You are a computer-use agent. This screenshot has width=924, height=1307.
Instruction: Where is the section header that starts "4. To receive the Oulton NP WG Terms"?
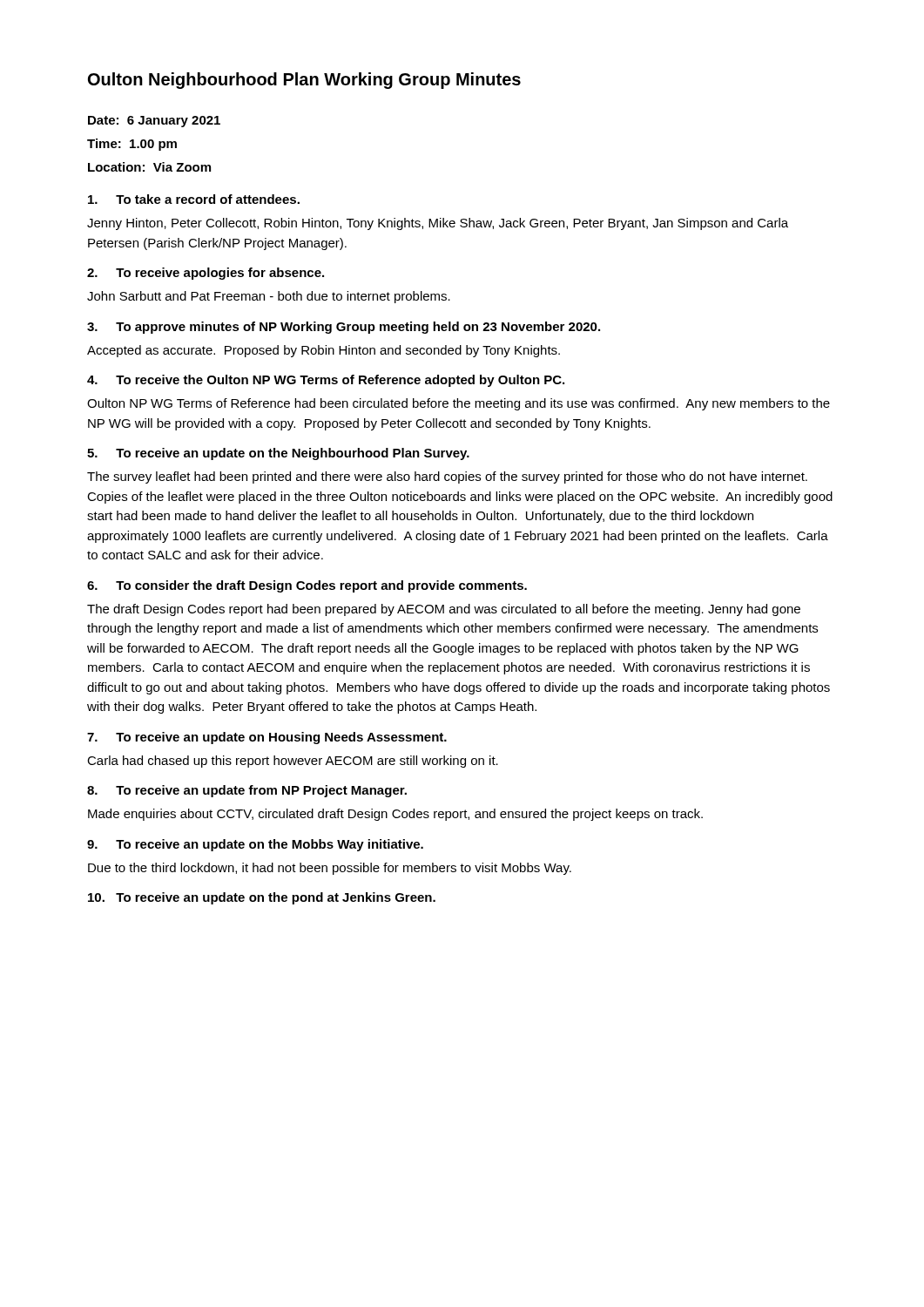click(326, 379)
